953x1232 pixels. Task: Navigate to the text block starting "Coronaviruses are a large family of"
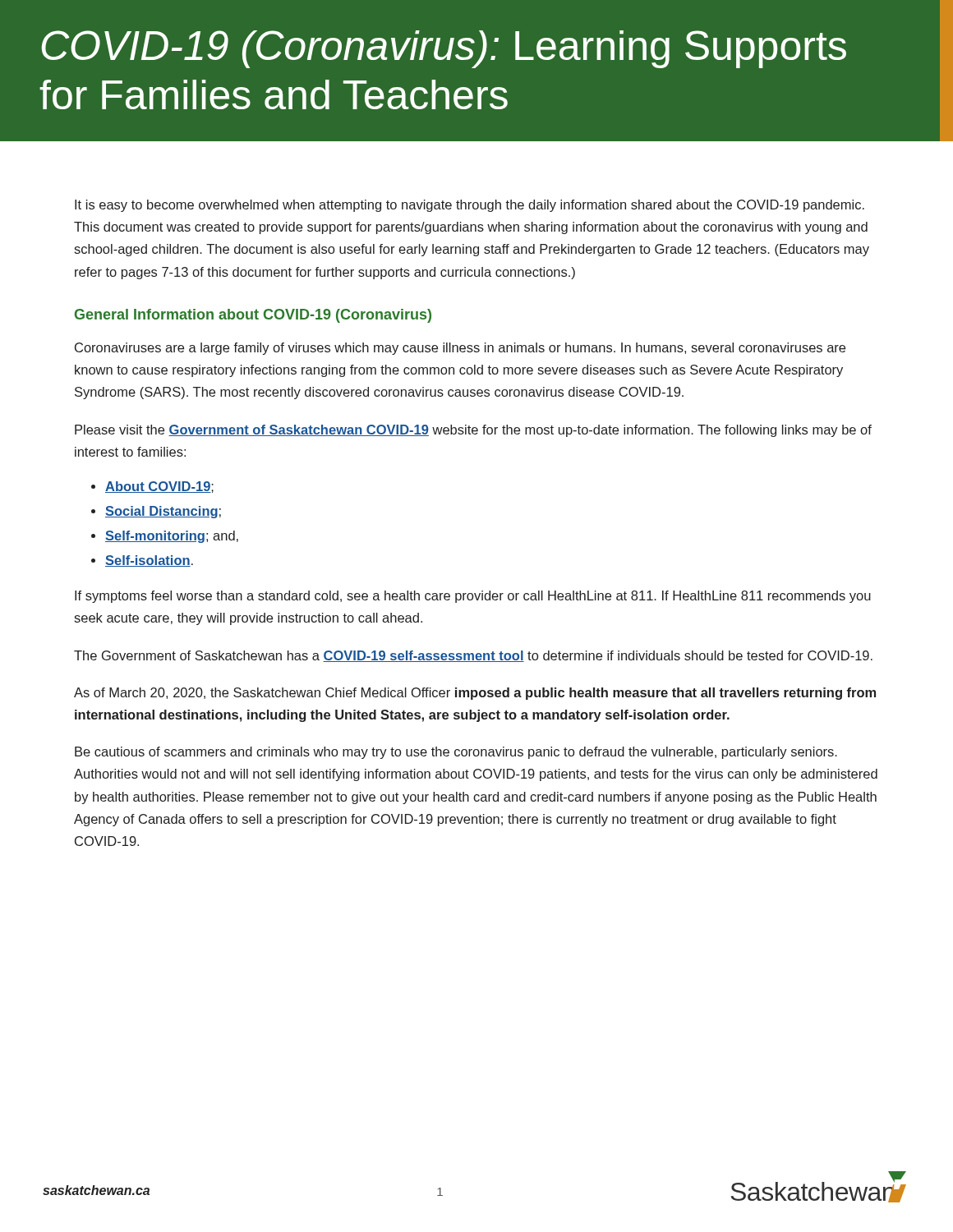(460, 370)
